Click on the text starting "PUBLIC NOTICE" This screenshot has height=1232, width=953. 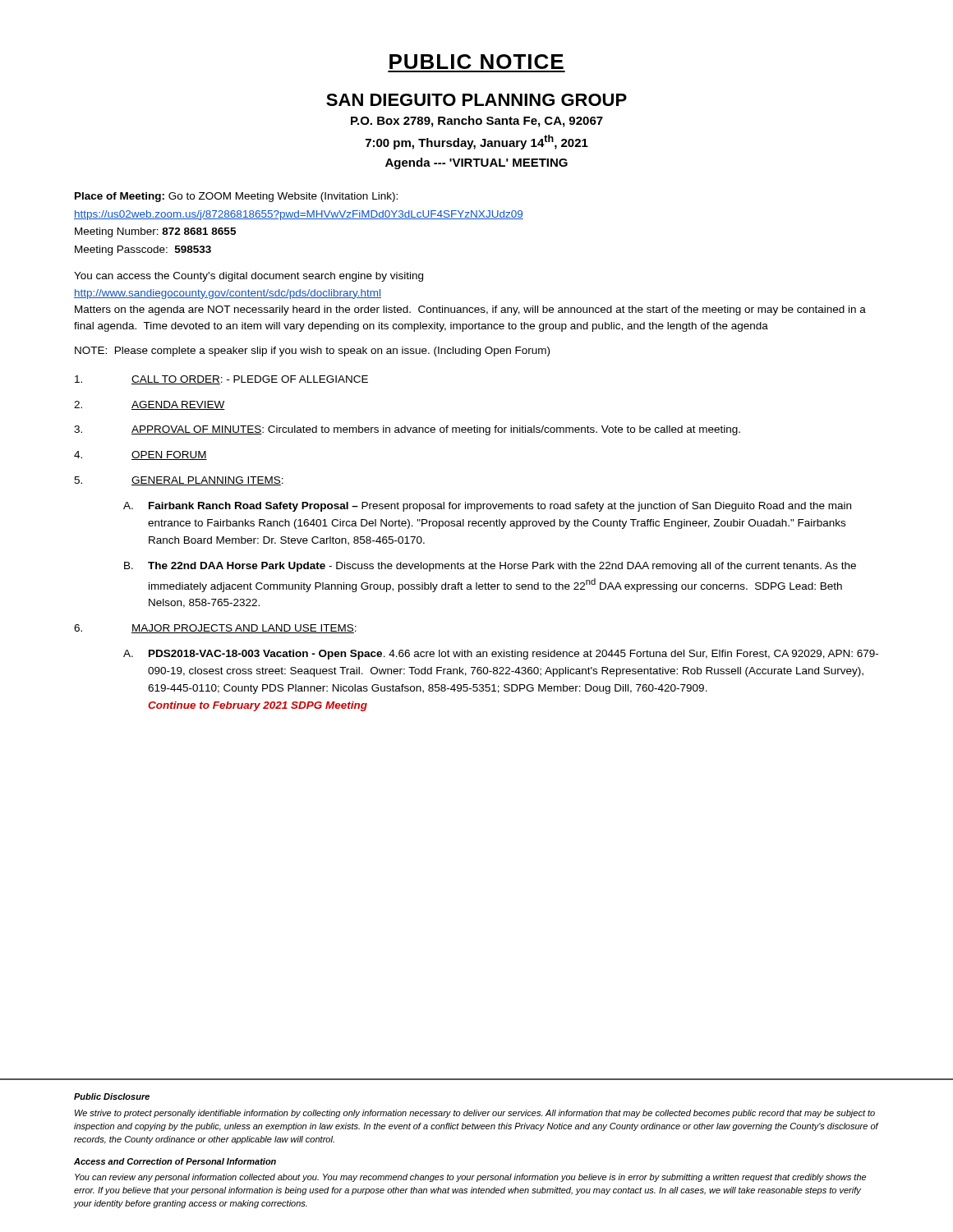tap(476, 62)
